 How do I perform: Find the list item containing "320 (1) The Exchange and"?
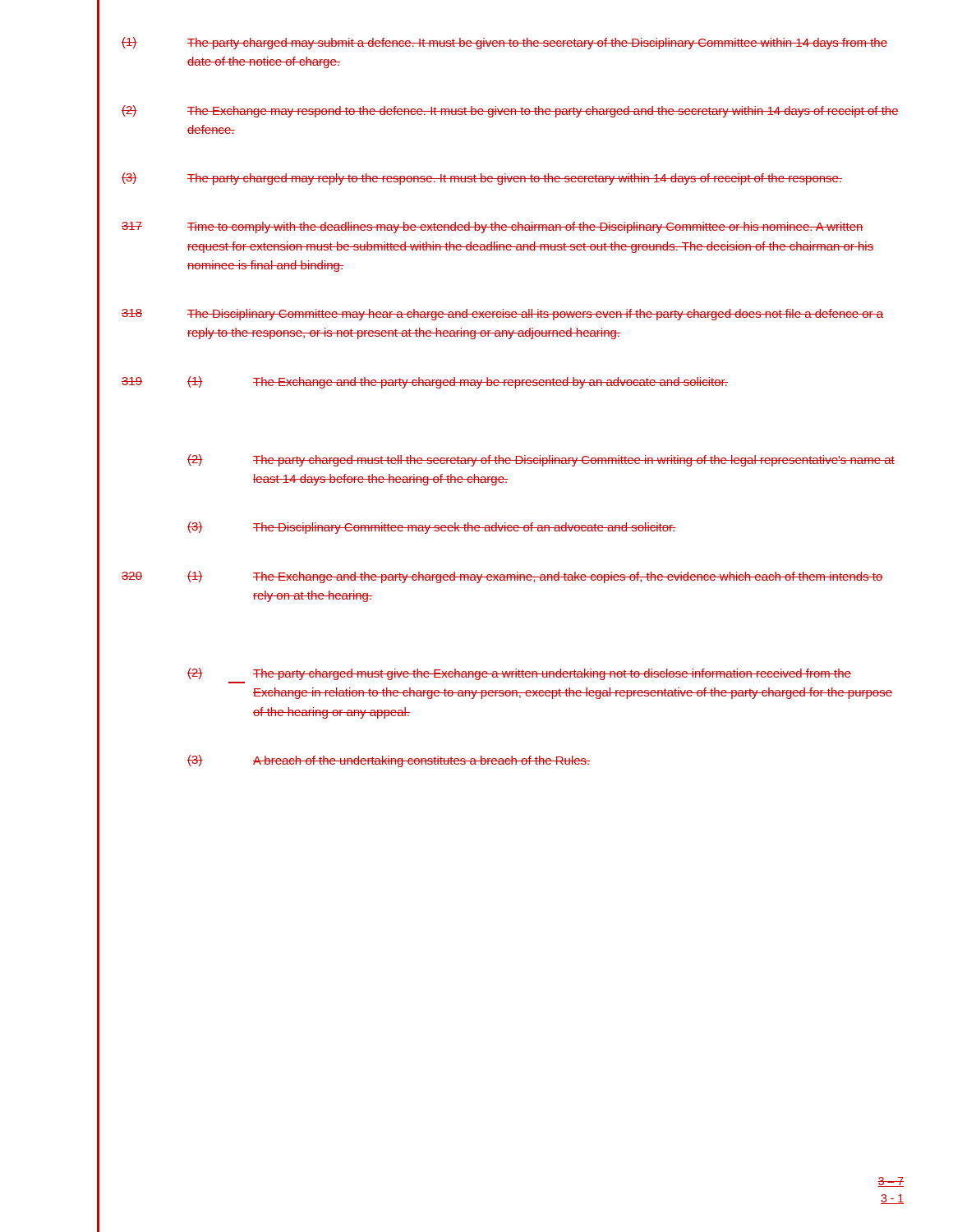[x=502, y=577]
